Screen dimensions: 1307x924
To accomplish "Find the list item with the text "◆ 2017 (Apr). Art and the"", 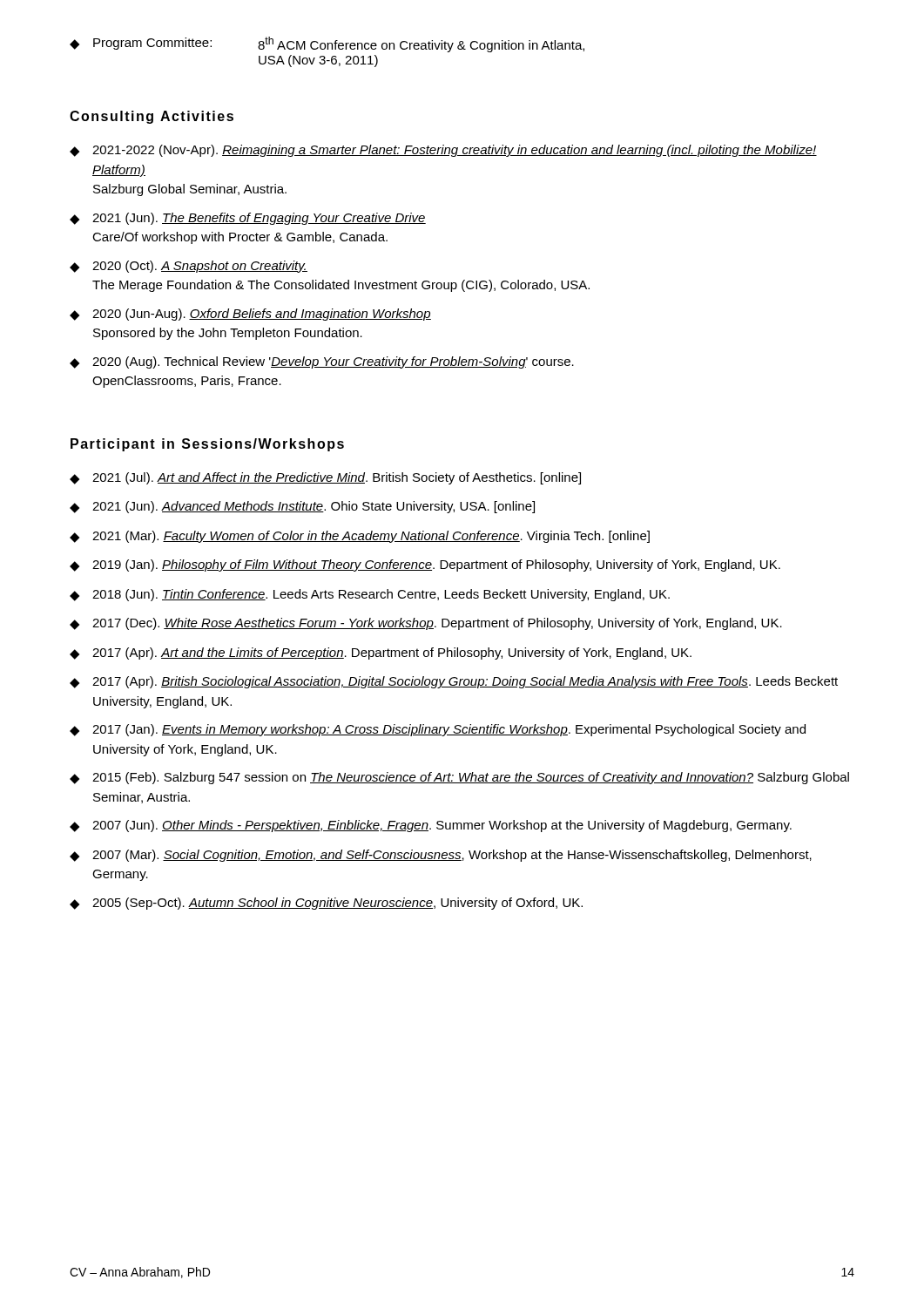I will point(462,653).
